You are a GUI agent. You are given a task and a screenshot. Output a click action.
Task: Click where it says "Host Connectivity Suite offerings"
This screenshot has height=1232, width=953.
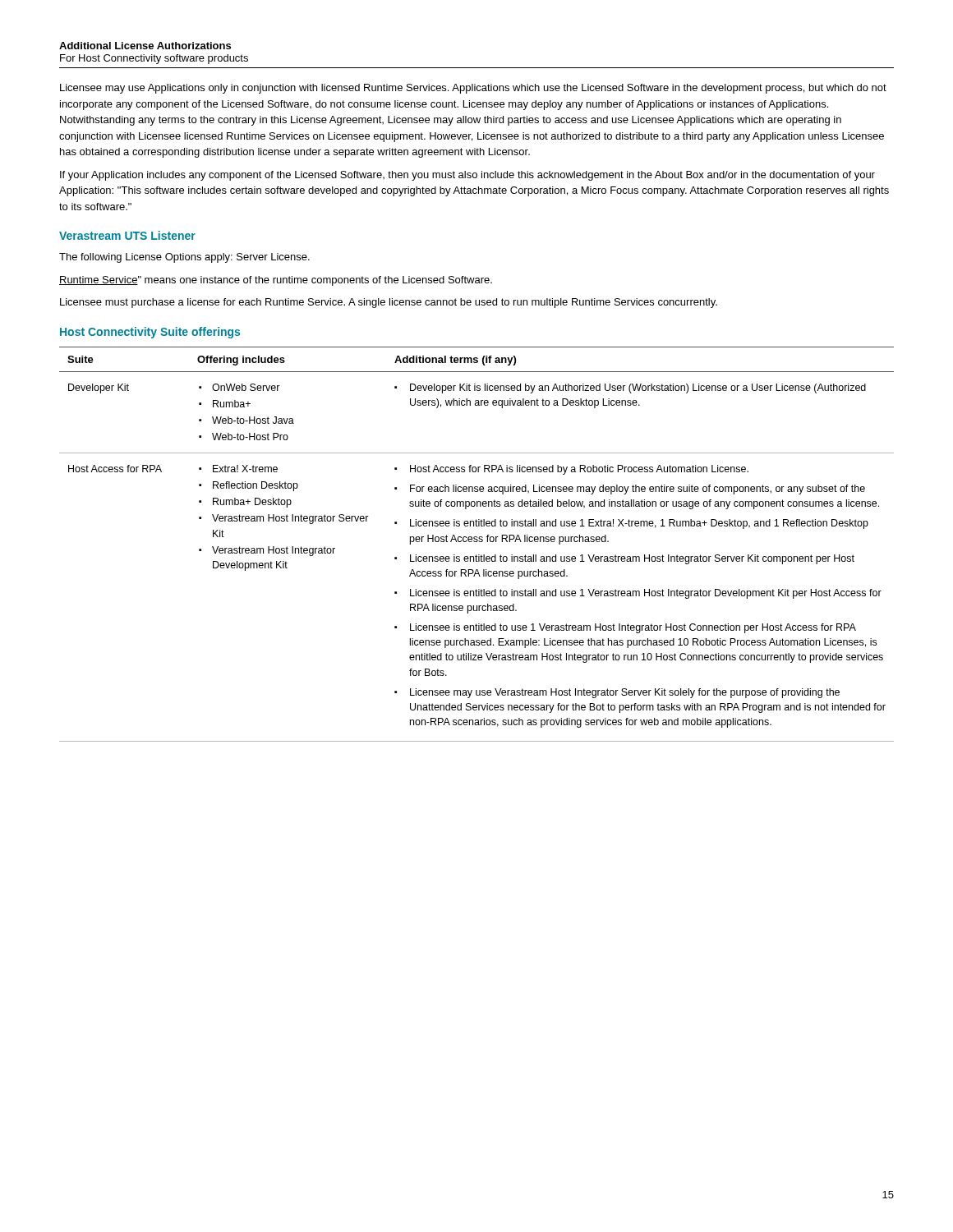[x=150, y=331]
